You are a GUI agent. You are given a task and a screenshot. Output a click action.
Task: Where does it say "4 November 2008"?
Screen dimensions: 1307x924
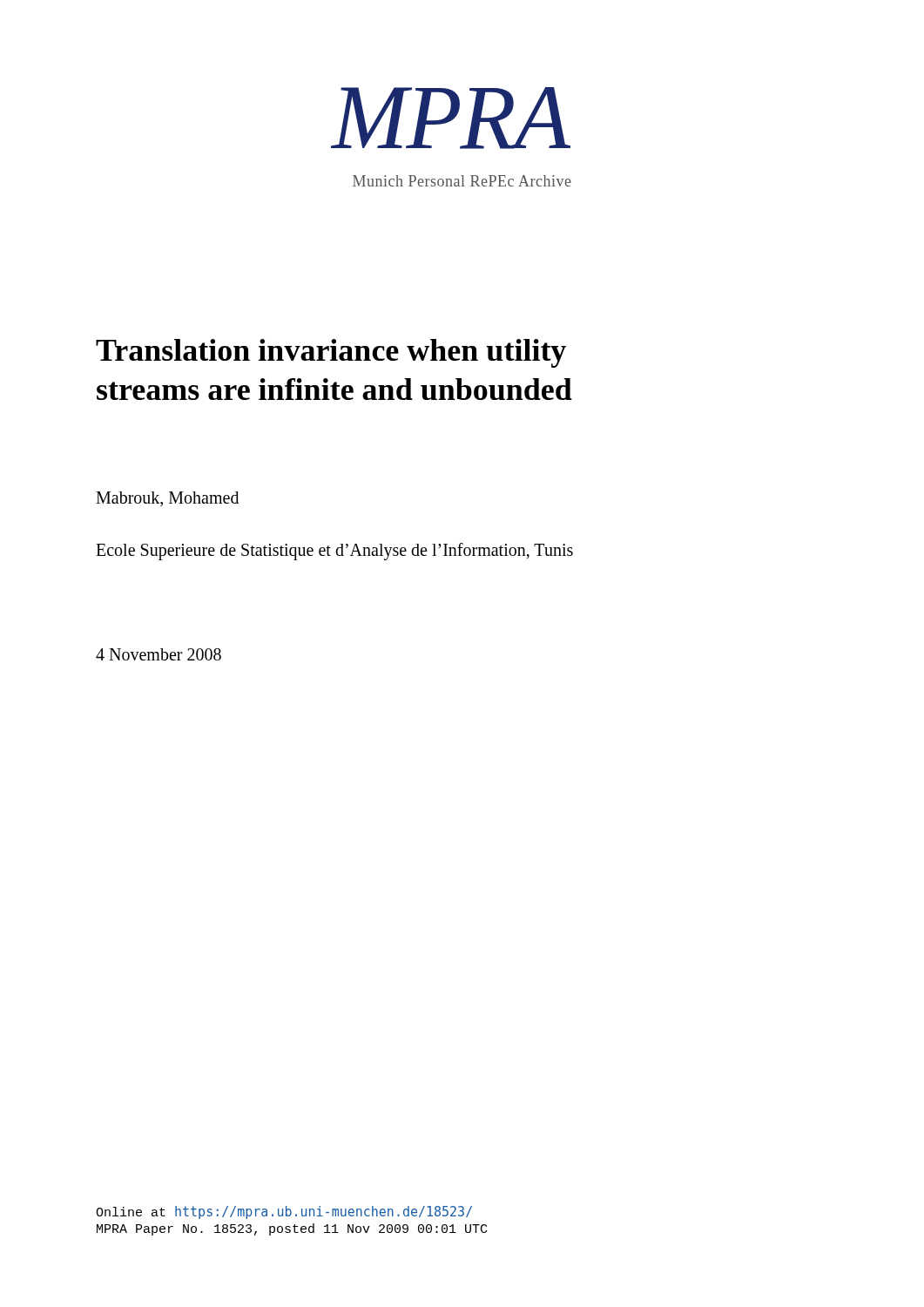(x=159, y=655)
